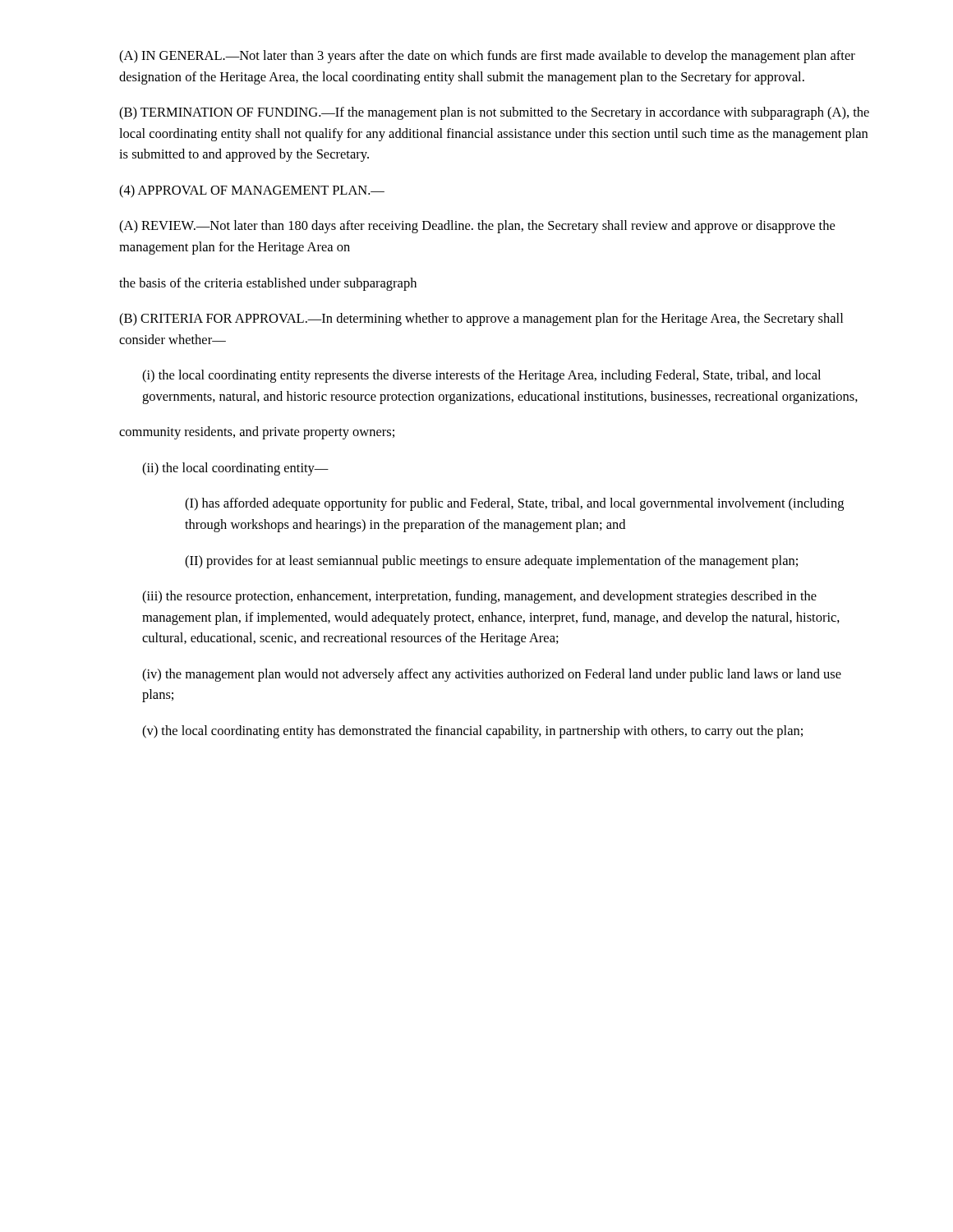The height and width of the screenshot is (1232, 953).
Task: Click on the text block containing "the basis of the"
Action: coord(268,283)
